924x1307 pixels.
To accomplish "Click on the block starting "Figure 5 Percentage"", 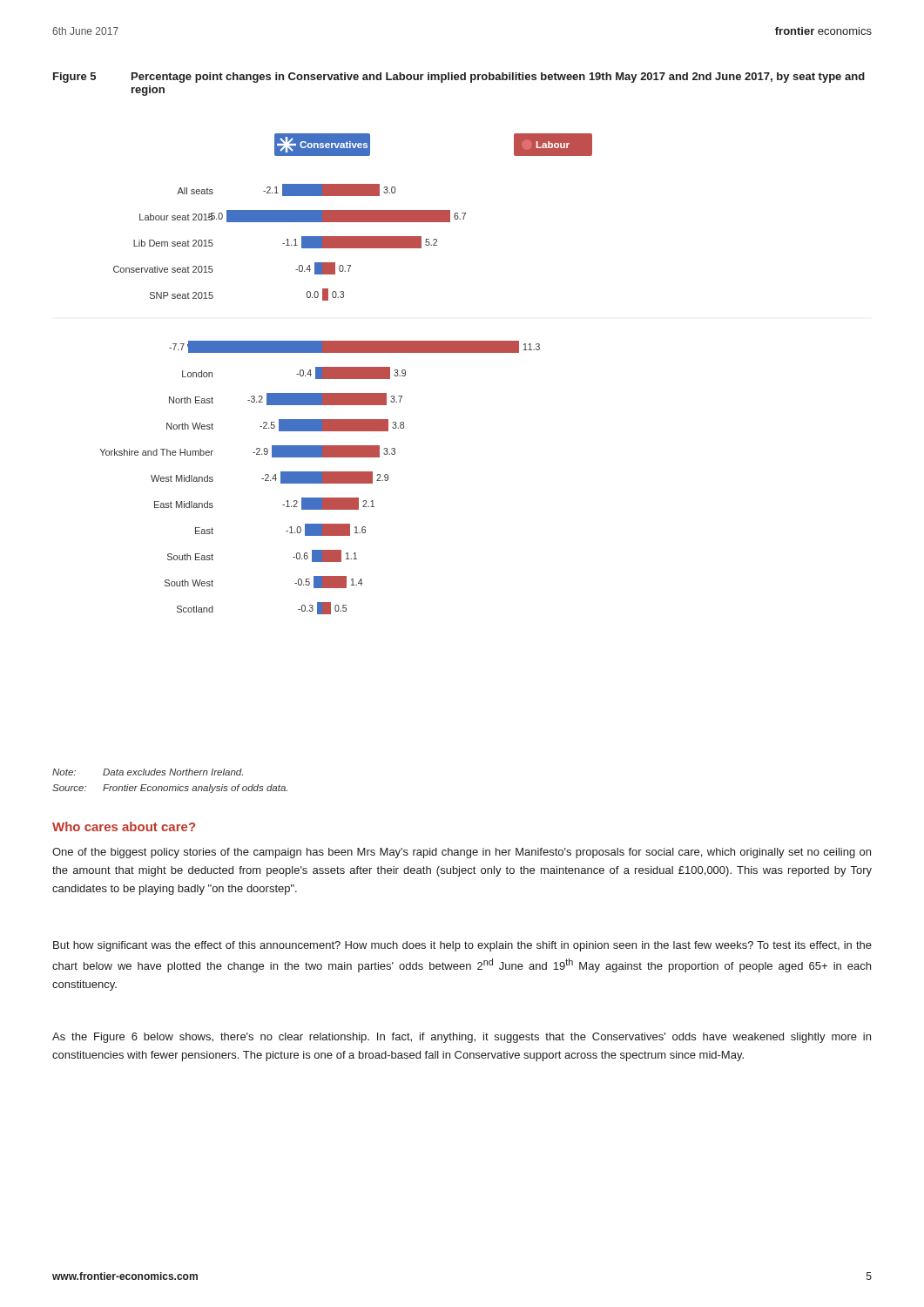I will pos(462,83).
